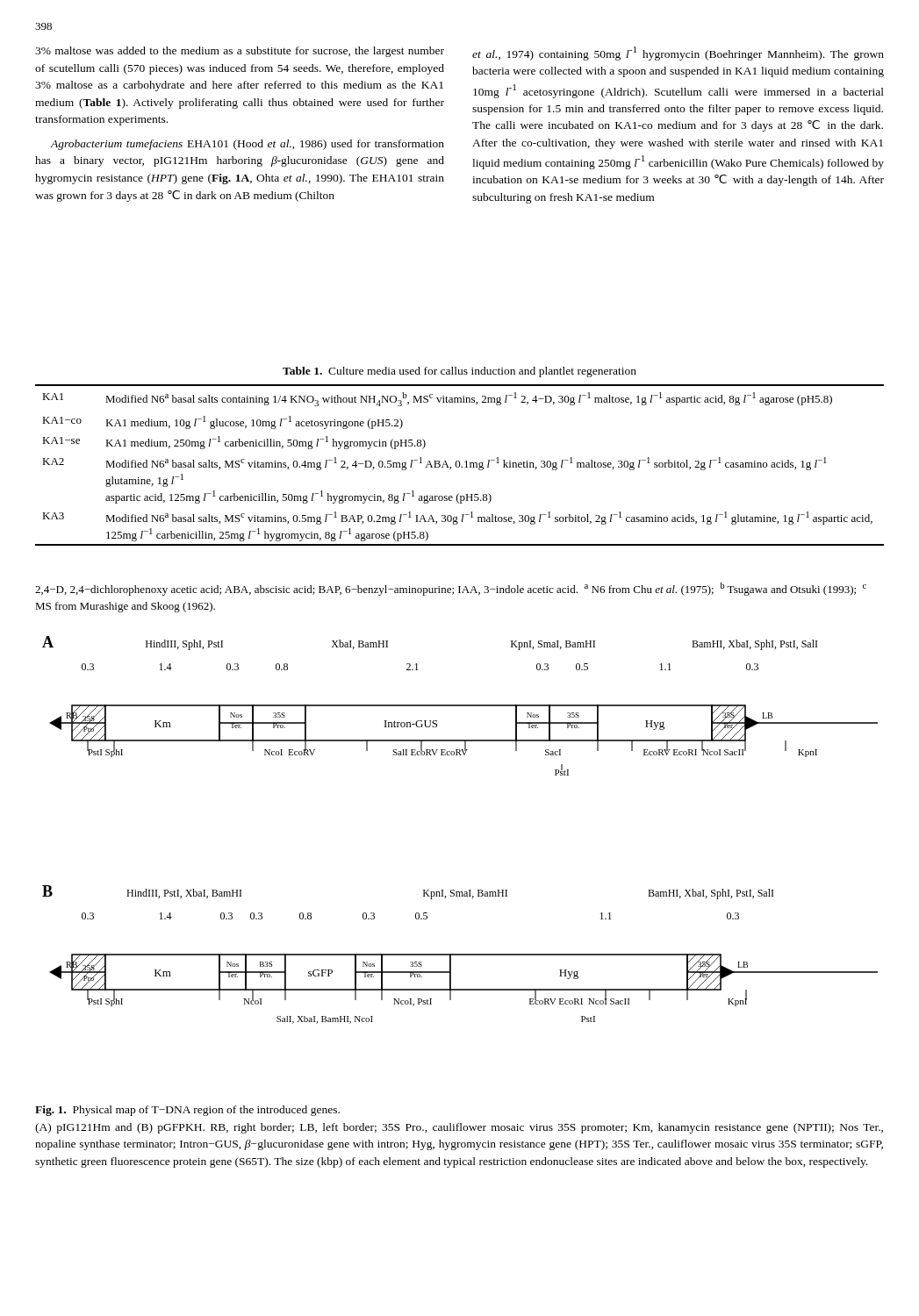Select the table that reads "KA1 medium, 10g l −1"
919x1316 pixels.
point(460,465)
